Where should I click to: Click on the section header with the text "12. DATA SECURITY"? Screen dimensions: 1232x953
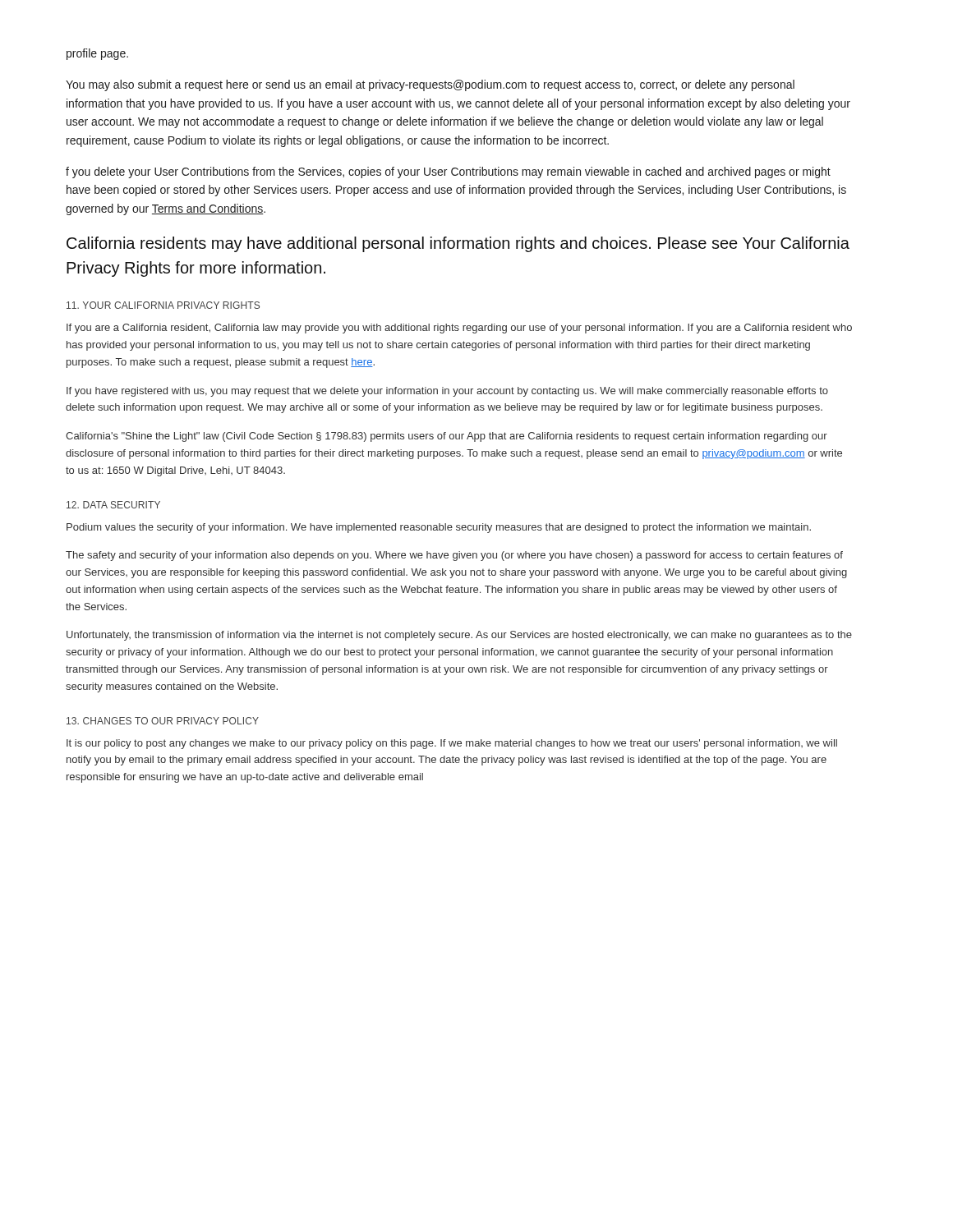pyautogui.click(x=113, y=505)
